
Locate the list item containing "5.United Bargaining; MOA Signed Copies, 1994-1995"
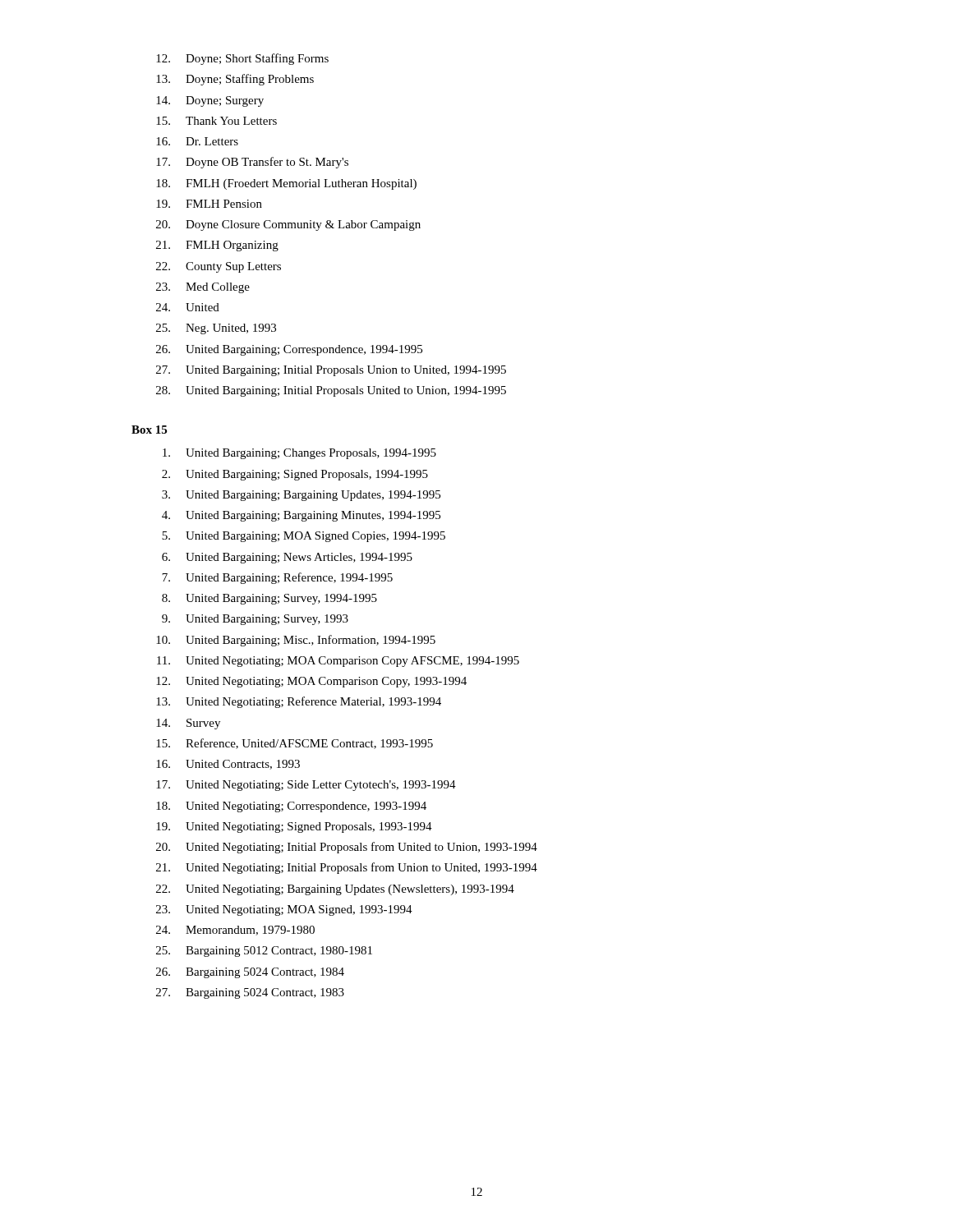pyautogui.click(x=304, y=537)
